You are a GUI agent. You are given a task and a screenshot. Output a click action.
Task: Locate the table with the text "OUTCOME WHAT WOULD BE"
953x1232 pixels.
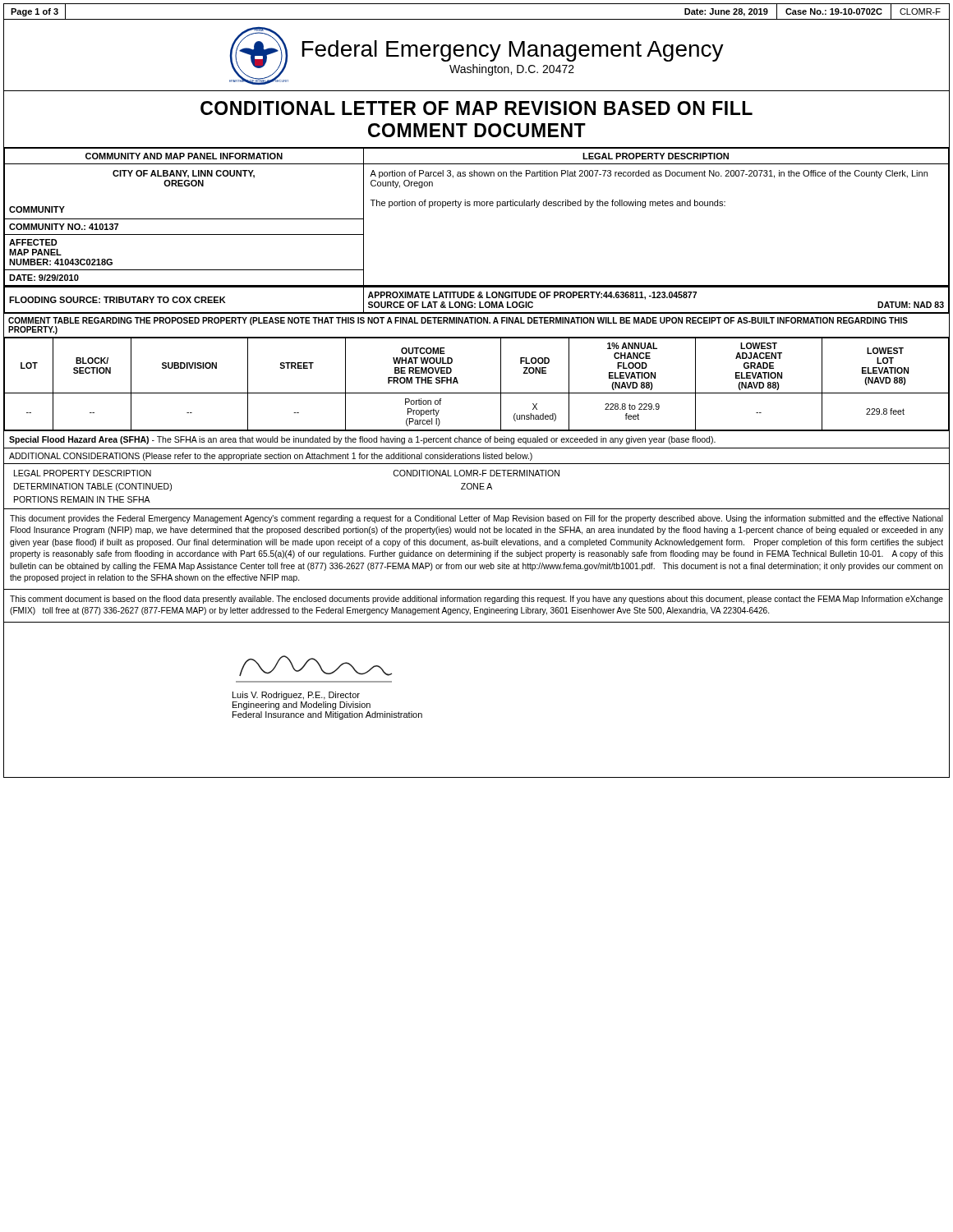click(476, 384)
